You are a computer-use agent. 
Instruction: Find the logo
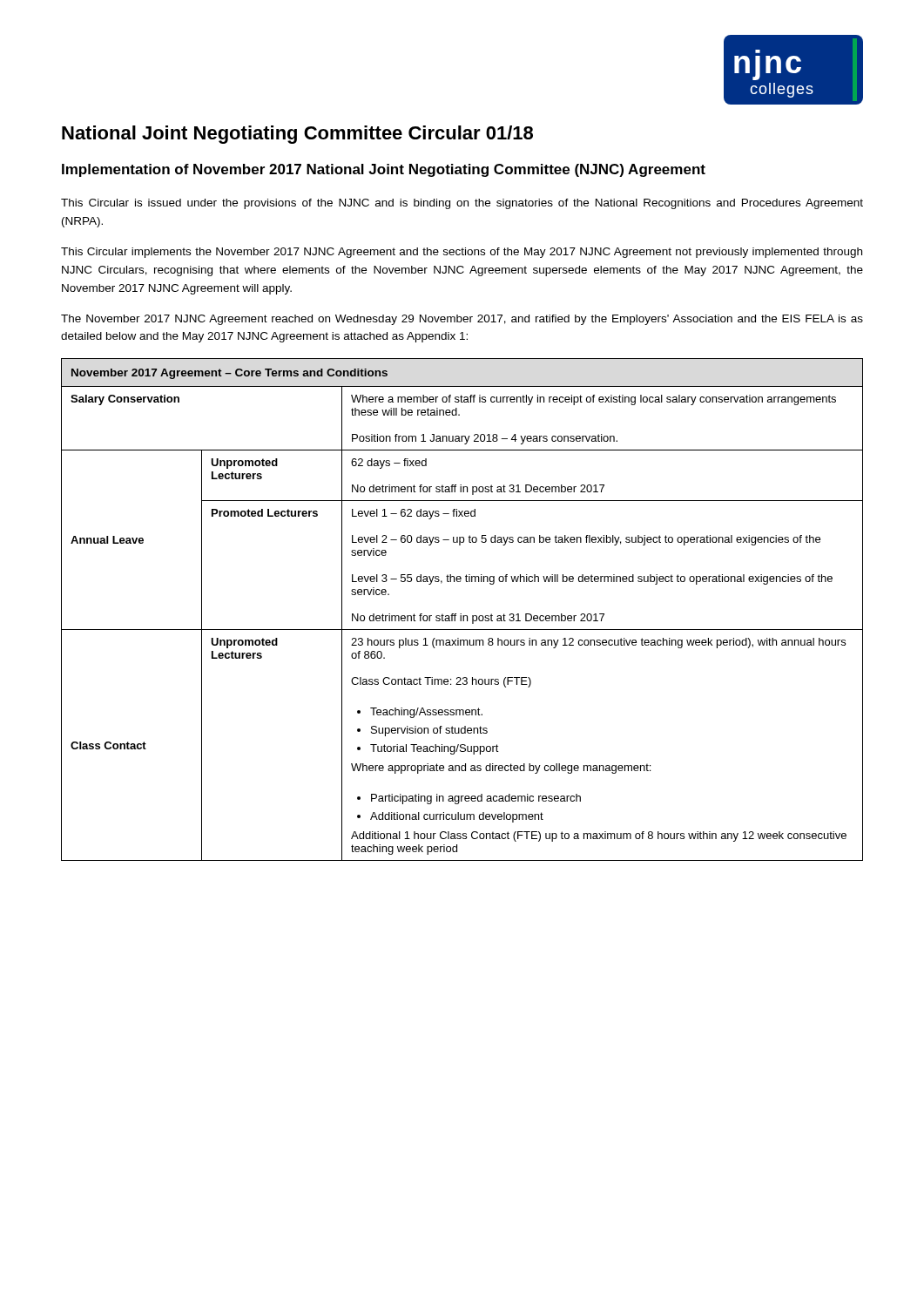pos(462,70)
